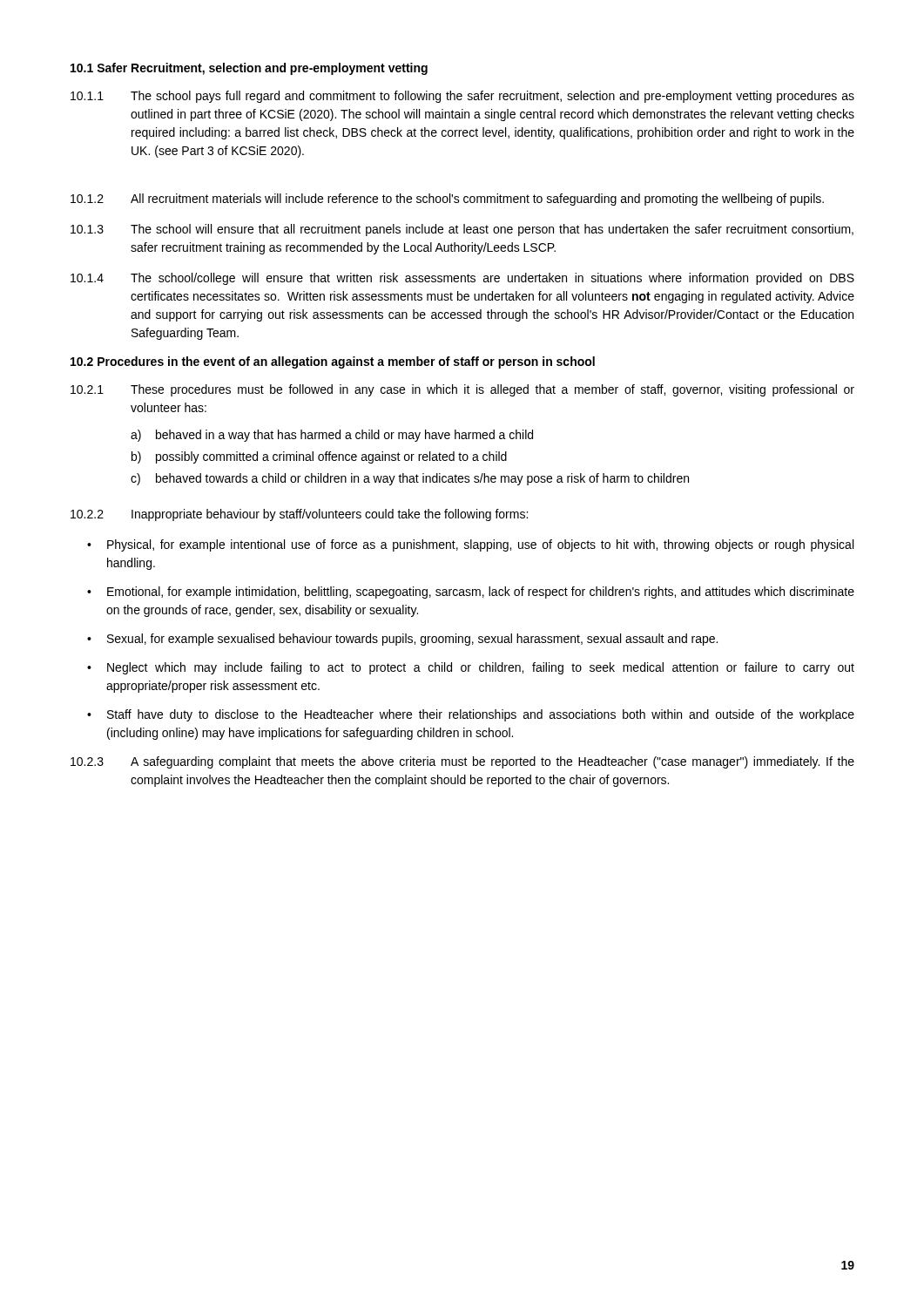Select the list item with the text "10.2.1 These procedures must be followed in"
The width and height of the screenshot is (924, 1307).
coord(462,437)
